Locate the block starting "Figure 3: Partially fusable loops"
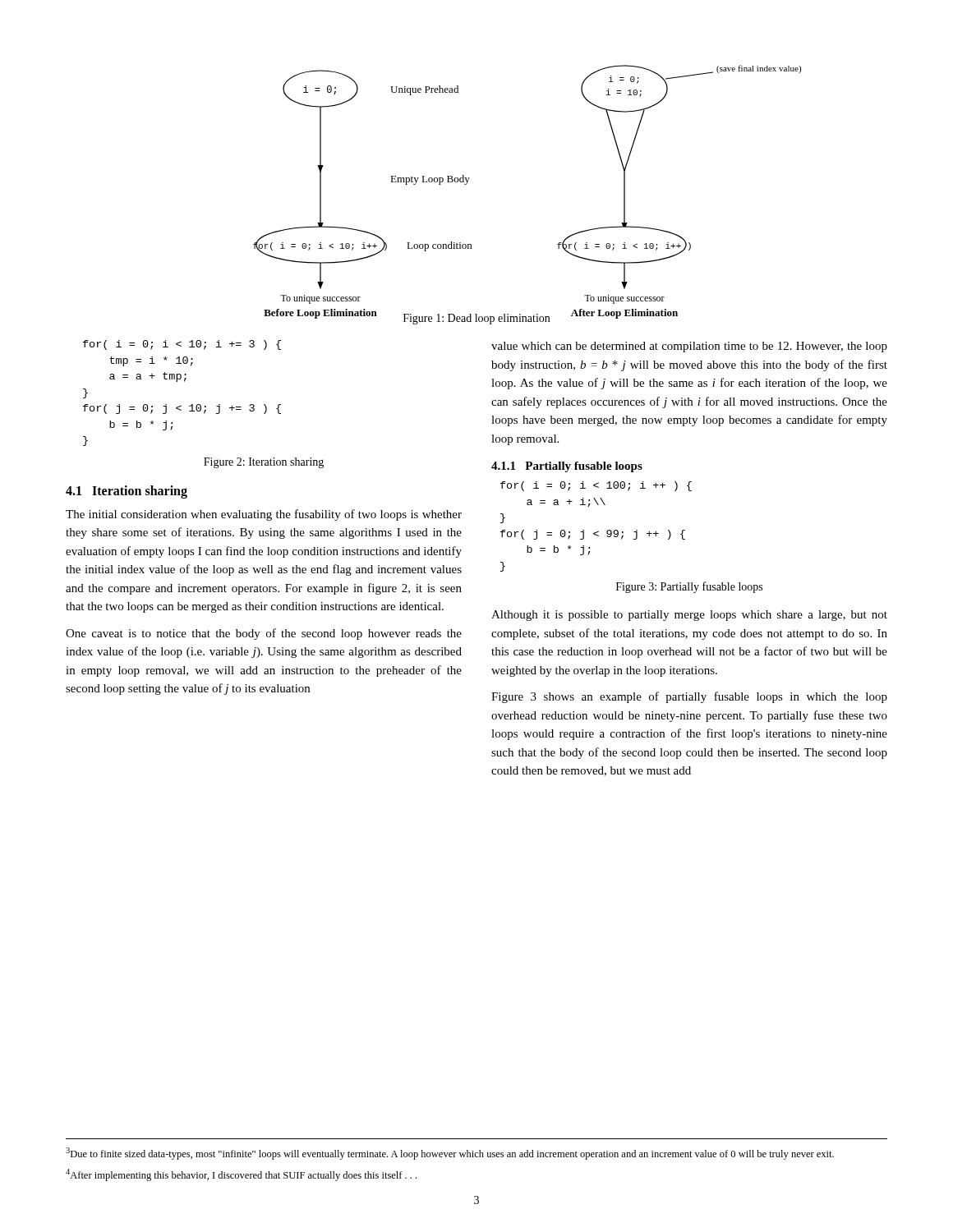Image resolution: width=953 pixels, height=1232 pixels. [x=689, y=587]
